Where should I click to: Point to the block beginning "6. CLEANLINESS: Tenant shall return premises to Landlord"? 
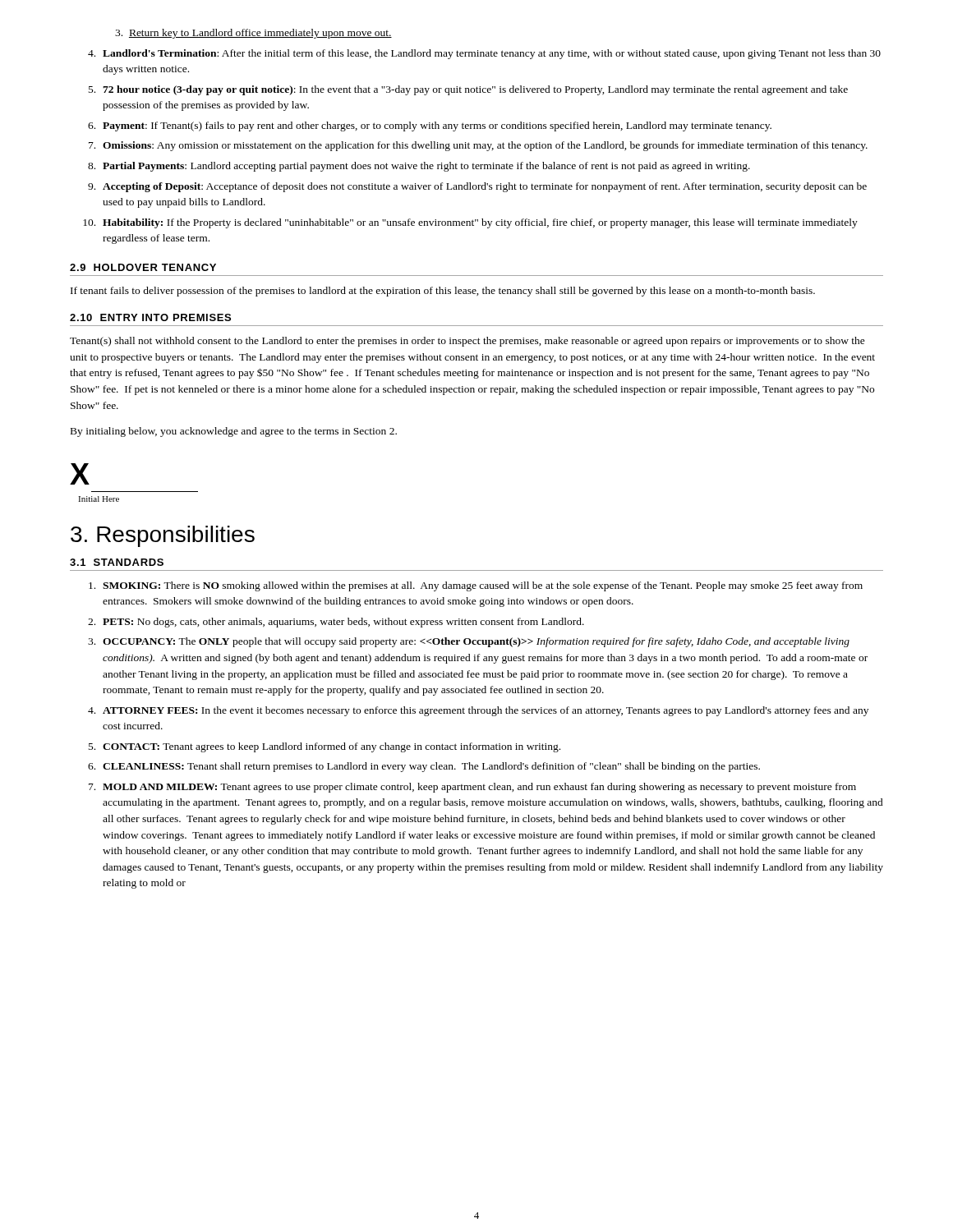476,766
